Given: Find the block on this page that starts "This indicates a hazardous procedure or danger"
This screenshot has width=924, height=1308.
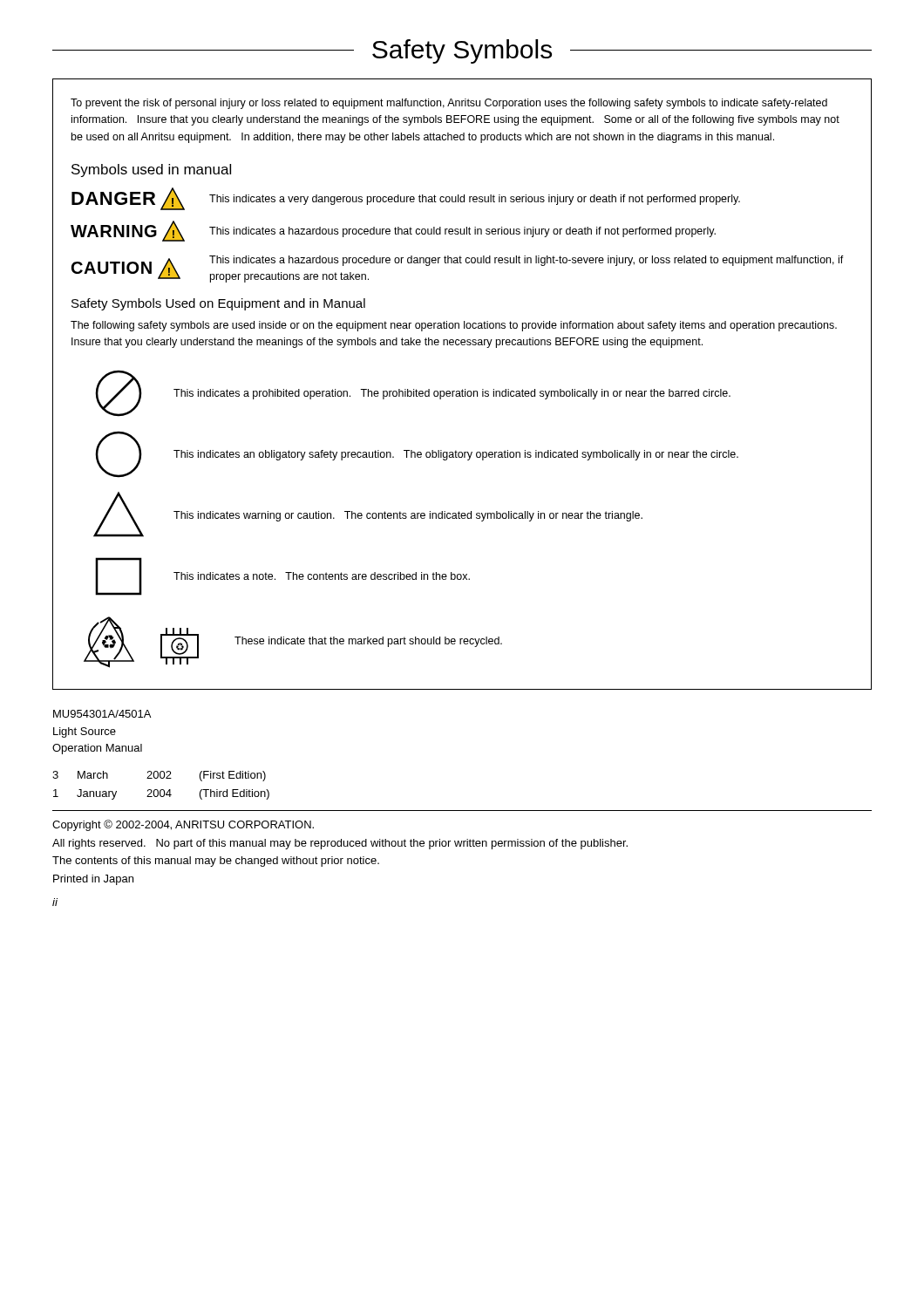Looking at the screenshot, I should click(x=526, y=268).
